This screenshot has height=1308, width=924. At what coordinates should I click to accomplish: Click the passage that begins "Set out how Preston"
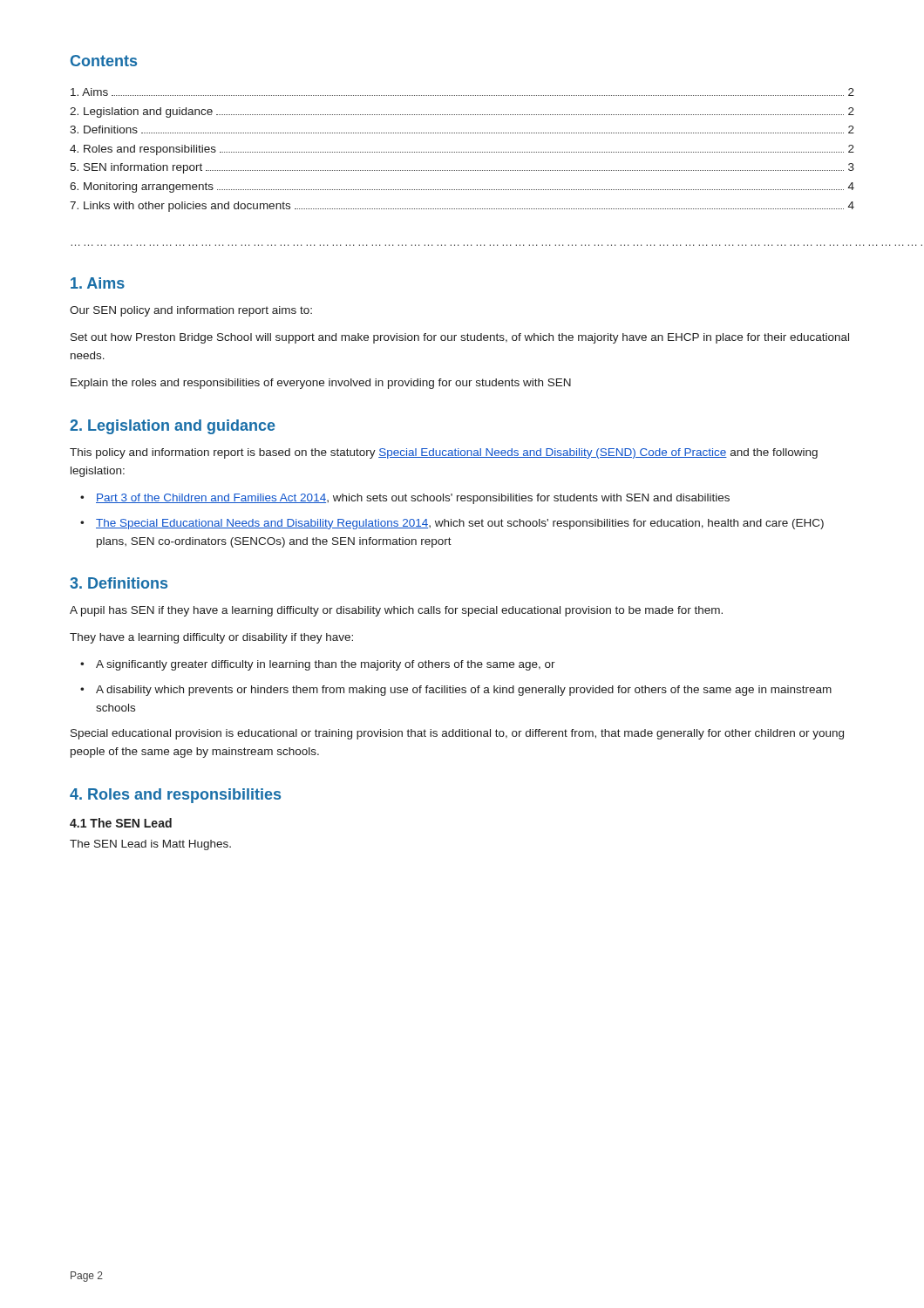tap(460, 346)
